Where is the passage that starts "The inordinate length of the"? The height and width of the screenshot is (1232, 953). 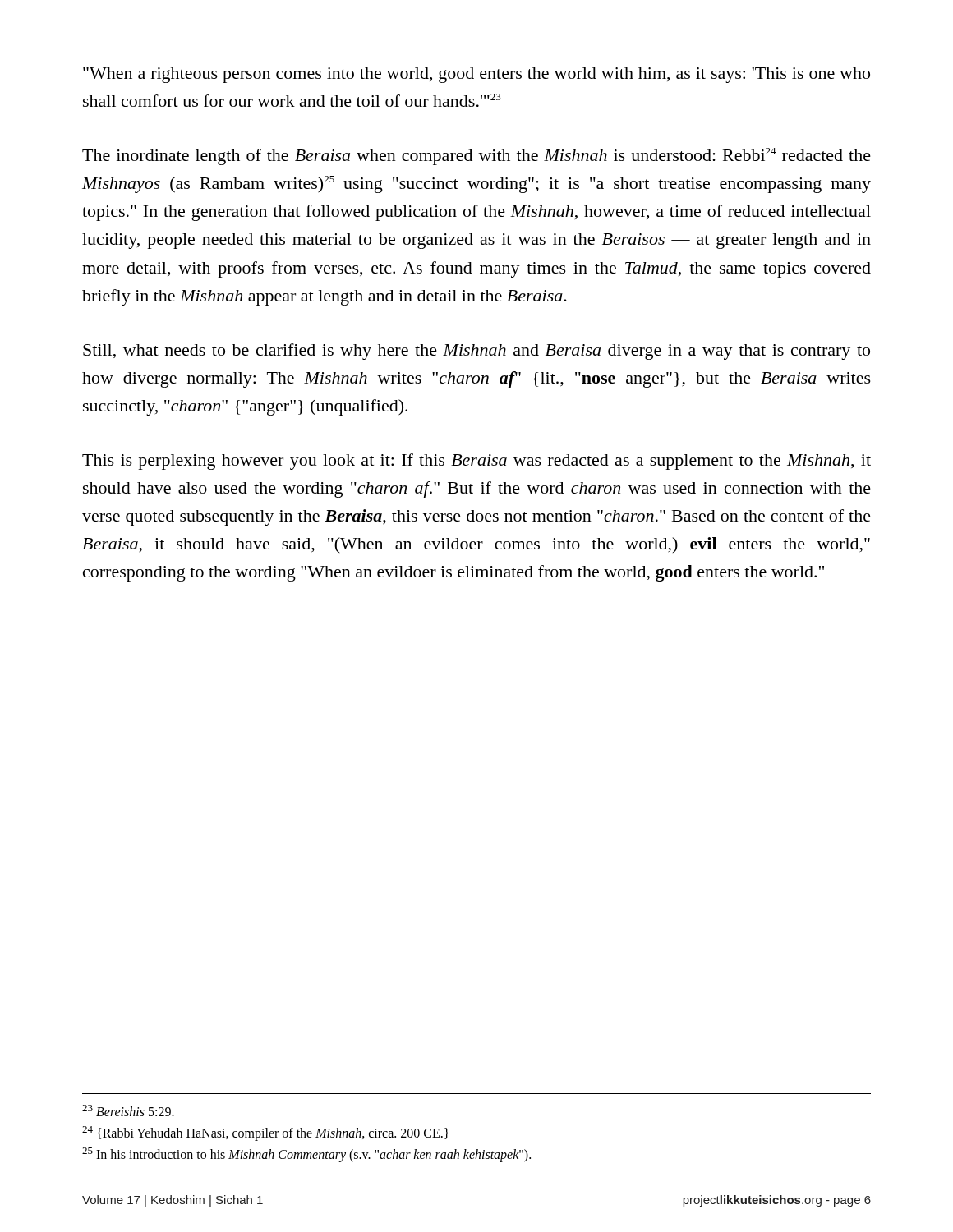pos(476,225)
